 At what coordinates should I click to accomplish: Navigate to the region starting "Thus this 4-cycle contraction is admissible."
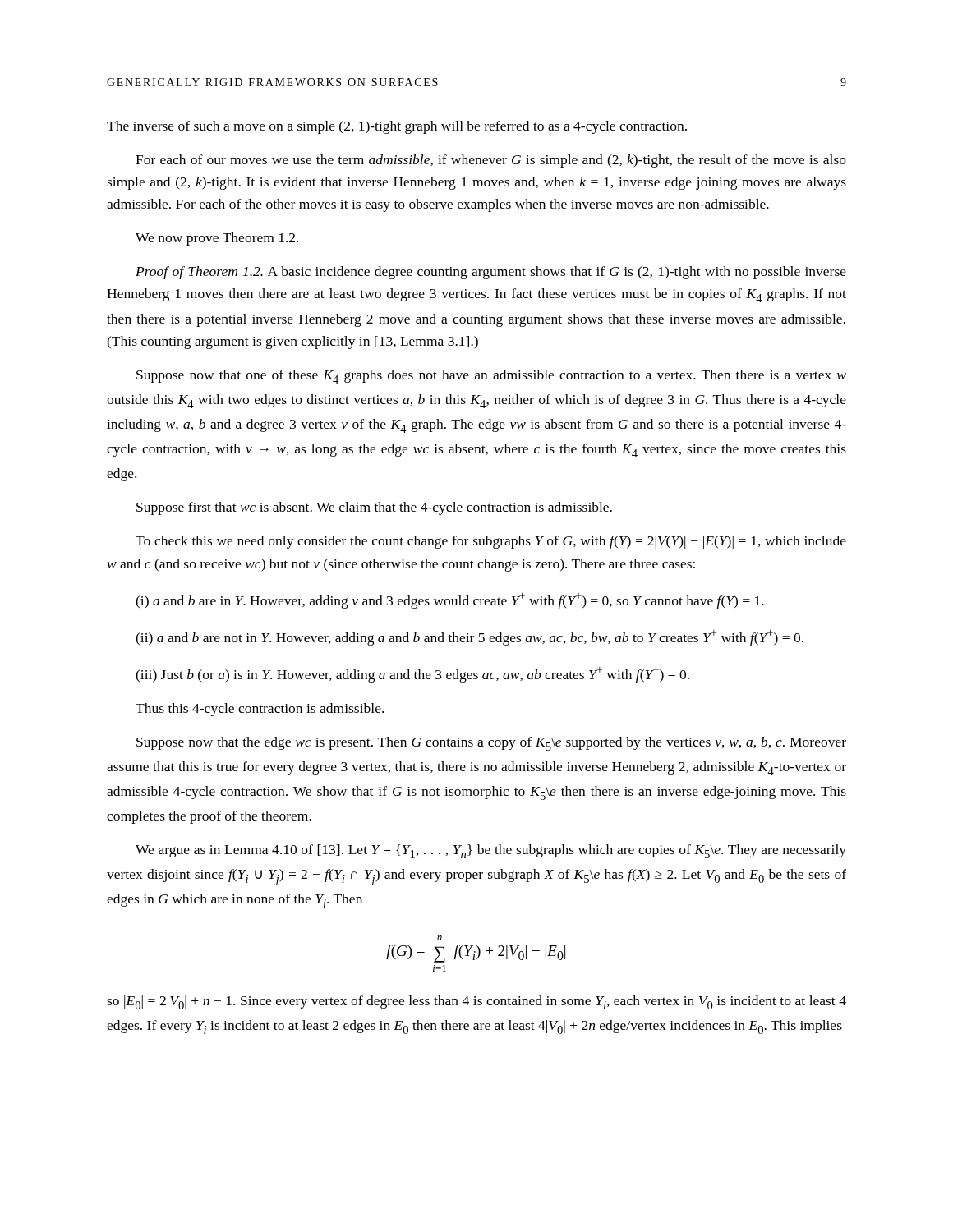click(260, 710)
